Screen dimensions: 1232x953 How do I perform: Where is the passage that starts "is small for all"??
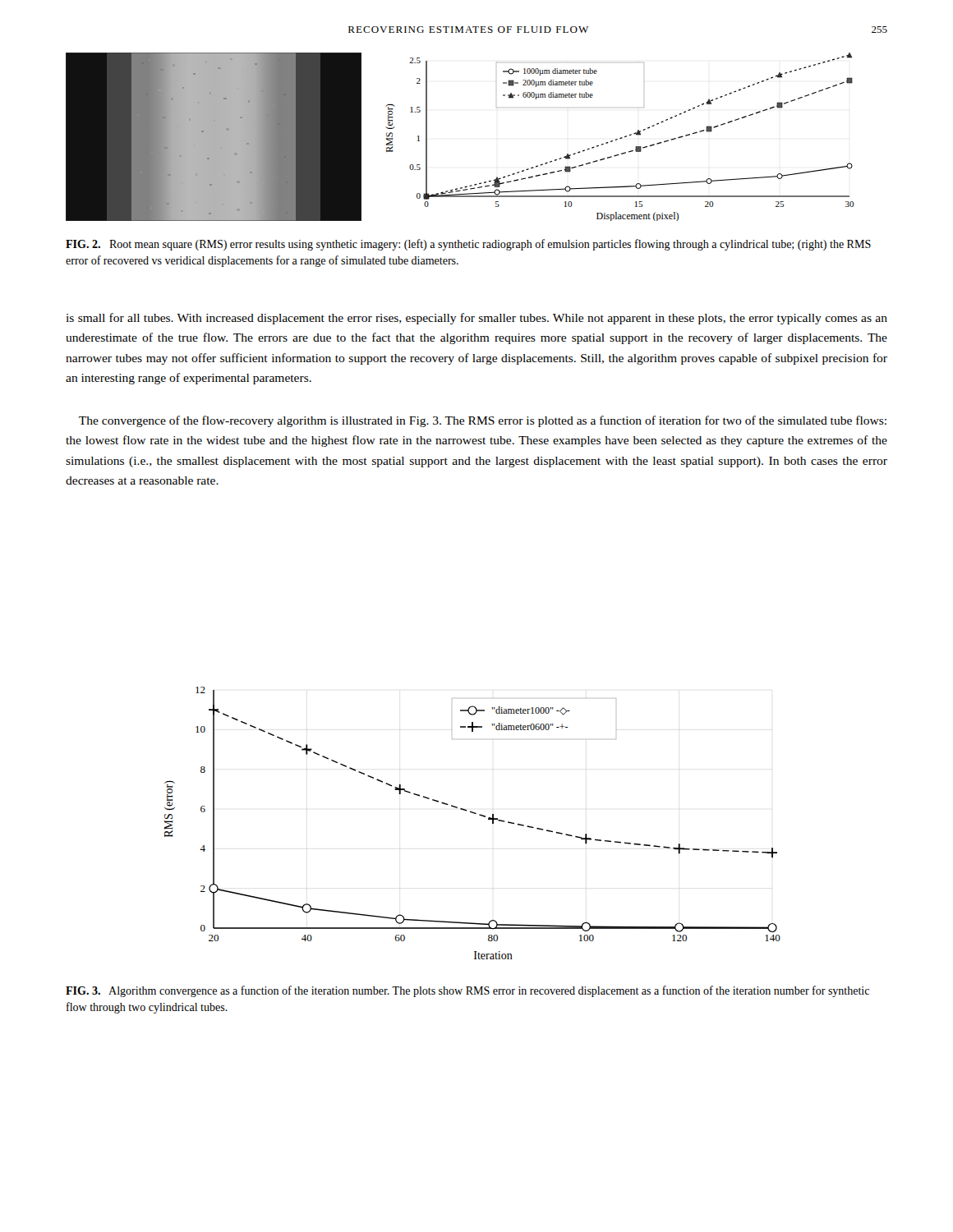click(x=476, y=348)
